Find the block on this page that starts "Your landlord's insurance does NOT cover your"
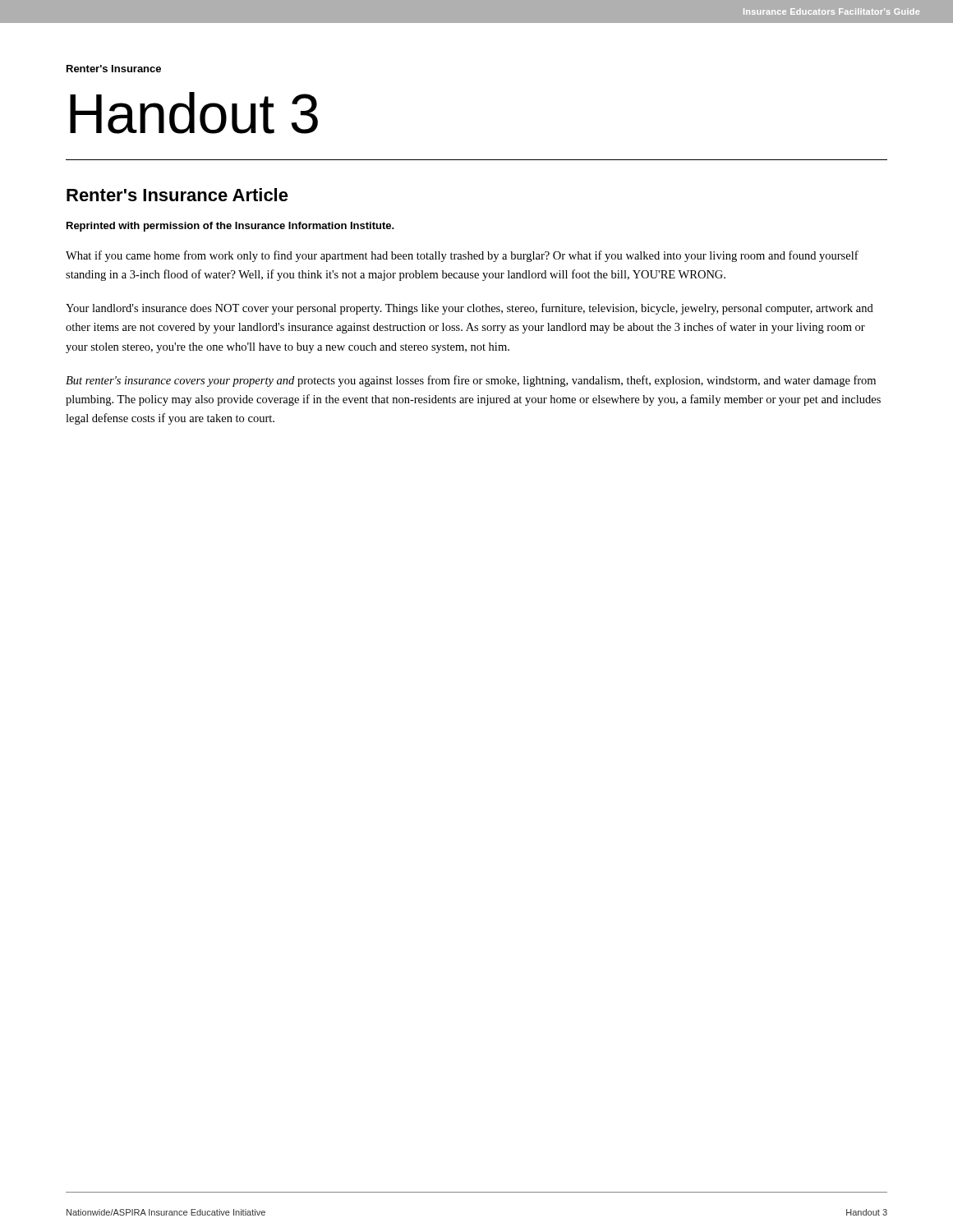Viewport: 953px width, 1232px height. click(x=469, y=327)
